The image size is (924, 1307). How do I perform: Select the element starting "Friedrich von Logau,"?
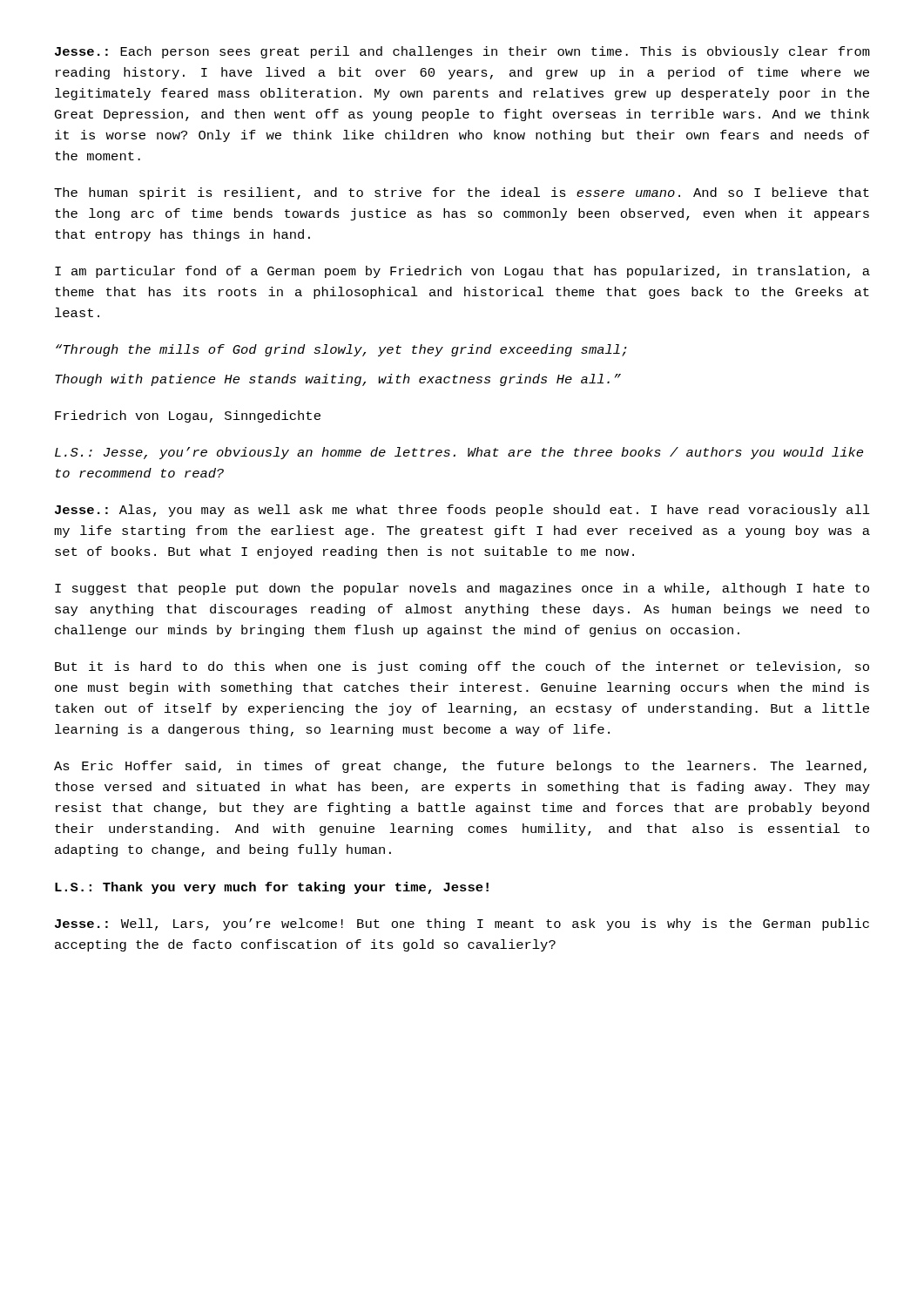[188, 417]
